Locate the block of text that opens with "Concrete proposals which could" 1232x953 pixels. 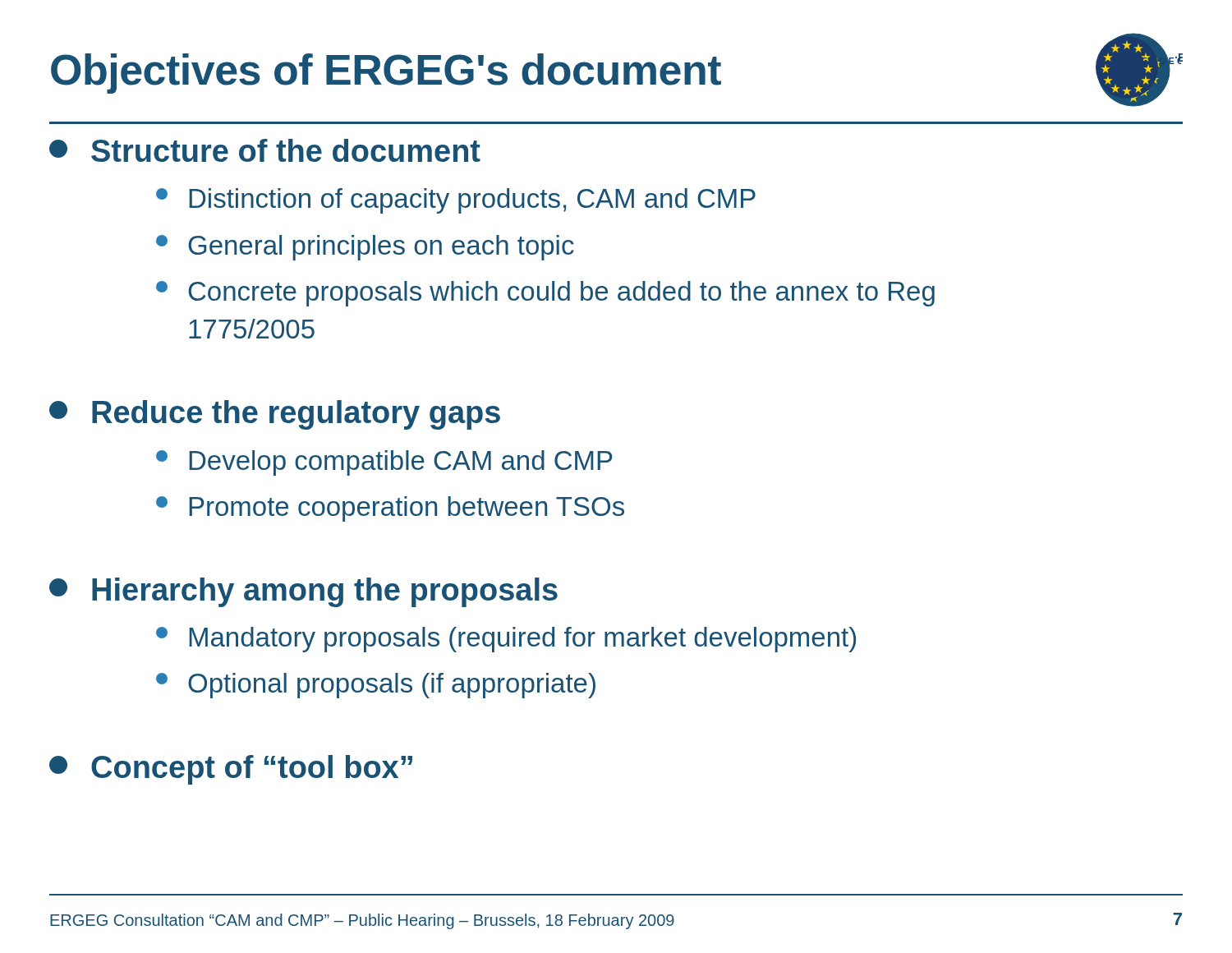coord(546,310)
